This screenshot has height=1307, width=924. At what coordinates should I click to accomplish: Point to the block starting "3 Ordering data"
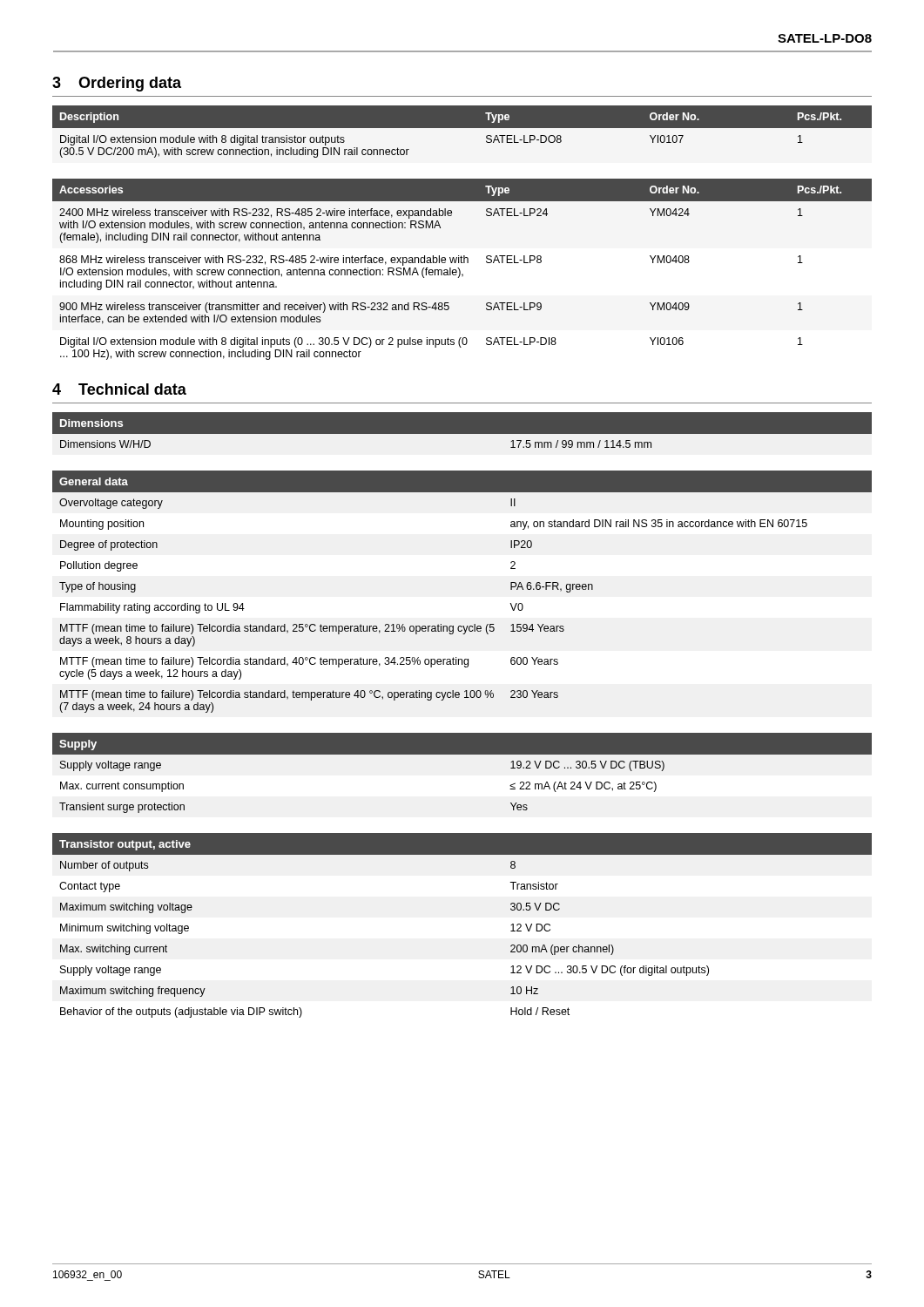(462, 85)
